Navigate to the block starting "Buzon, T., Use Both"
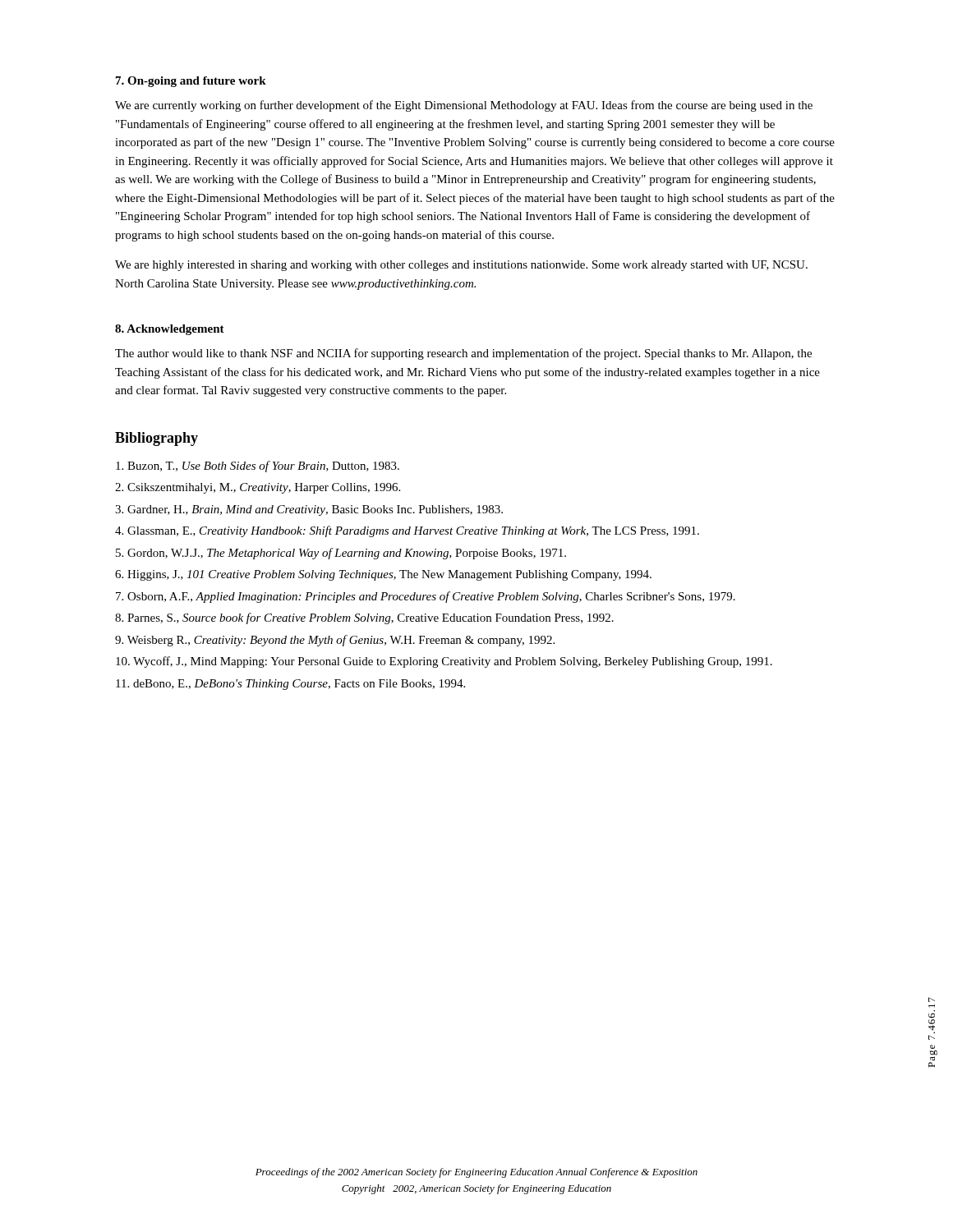The image size is (953, 1232). [x=258, y=465]
